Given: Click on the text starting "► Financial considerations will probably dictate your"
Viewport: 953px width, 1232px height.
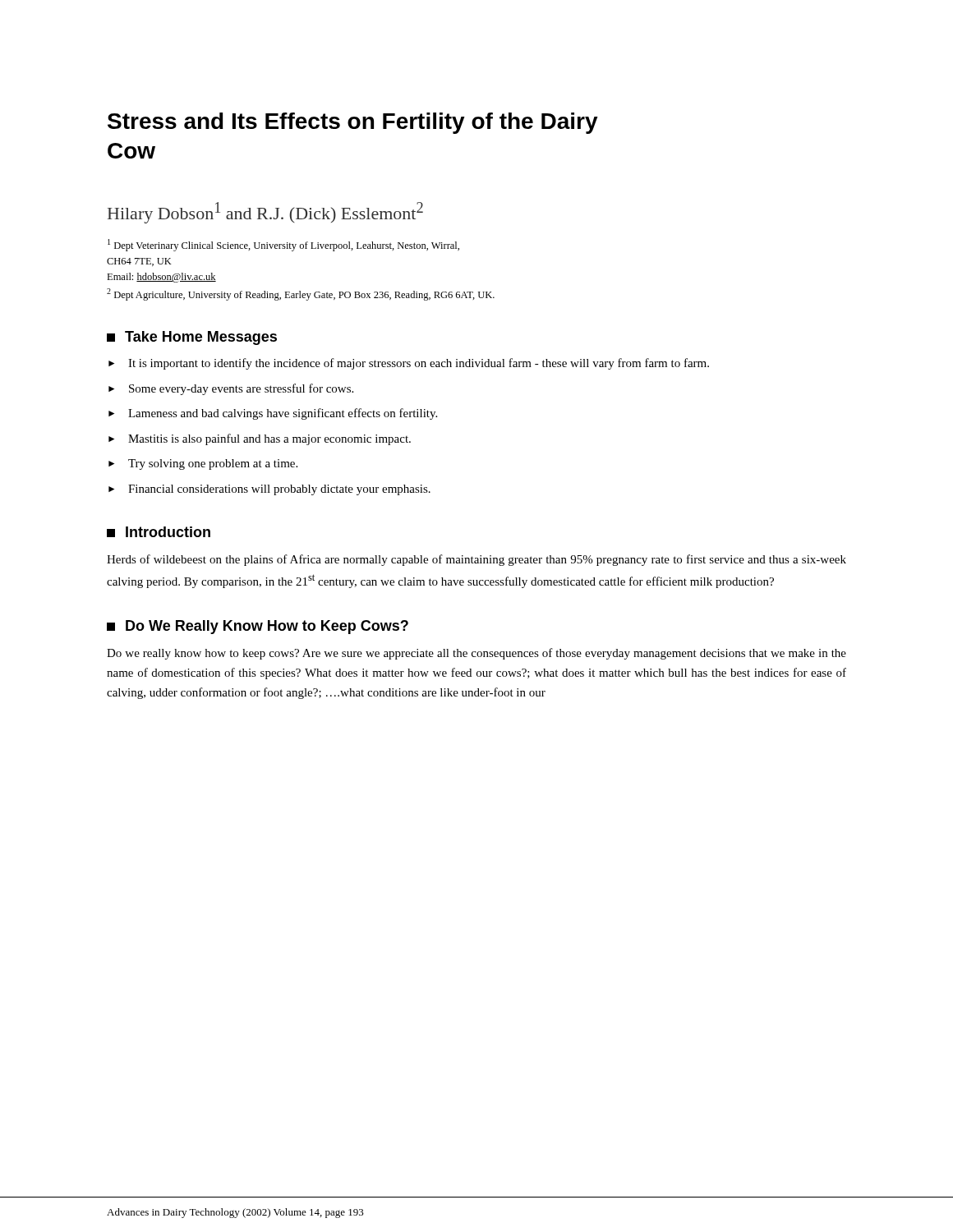Looking at the screenshot, I should 269,489.
